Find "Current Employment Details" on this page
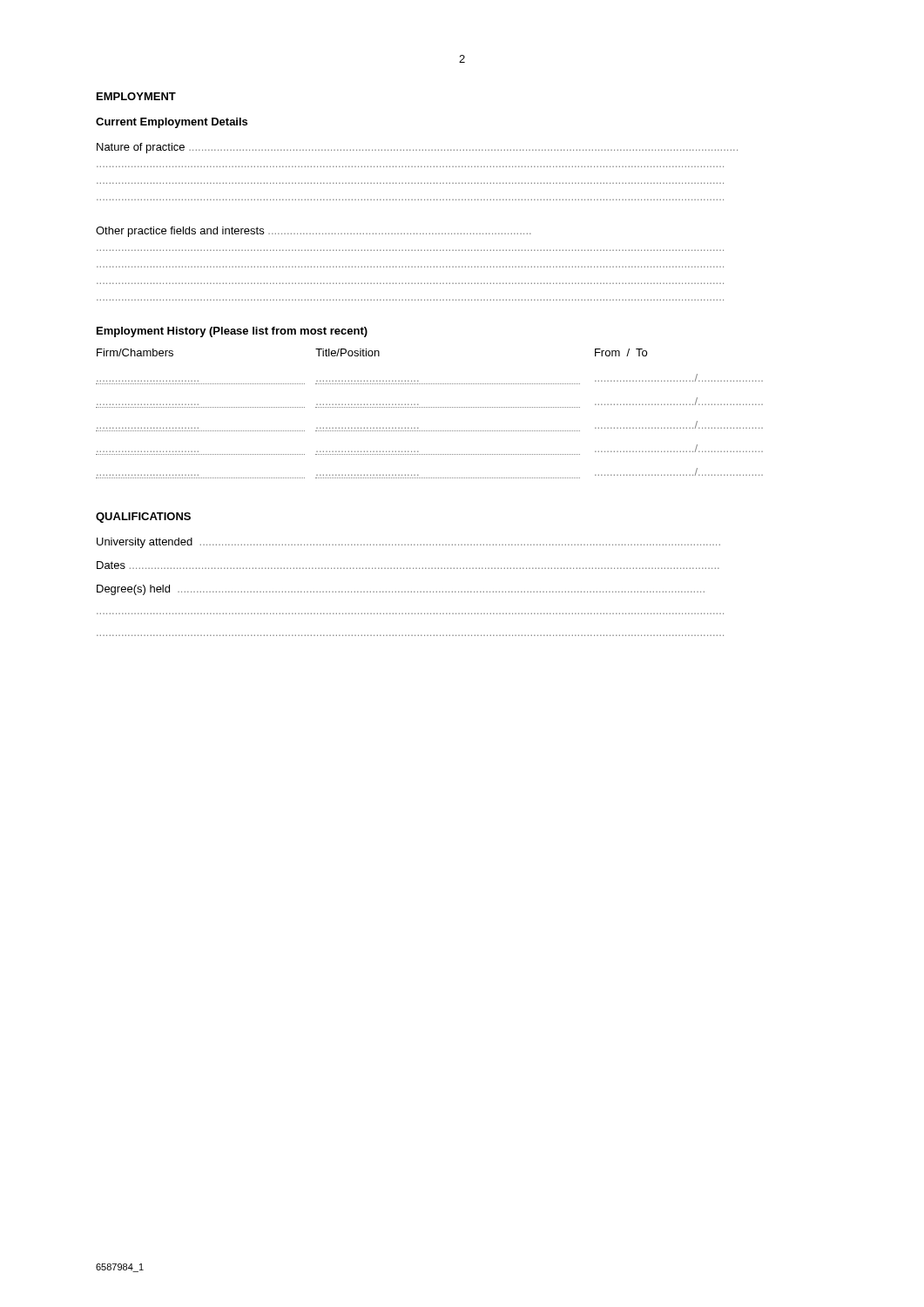 [x=172, y=122]
